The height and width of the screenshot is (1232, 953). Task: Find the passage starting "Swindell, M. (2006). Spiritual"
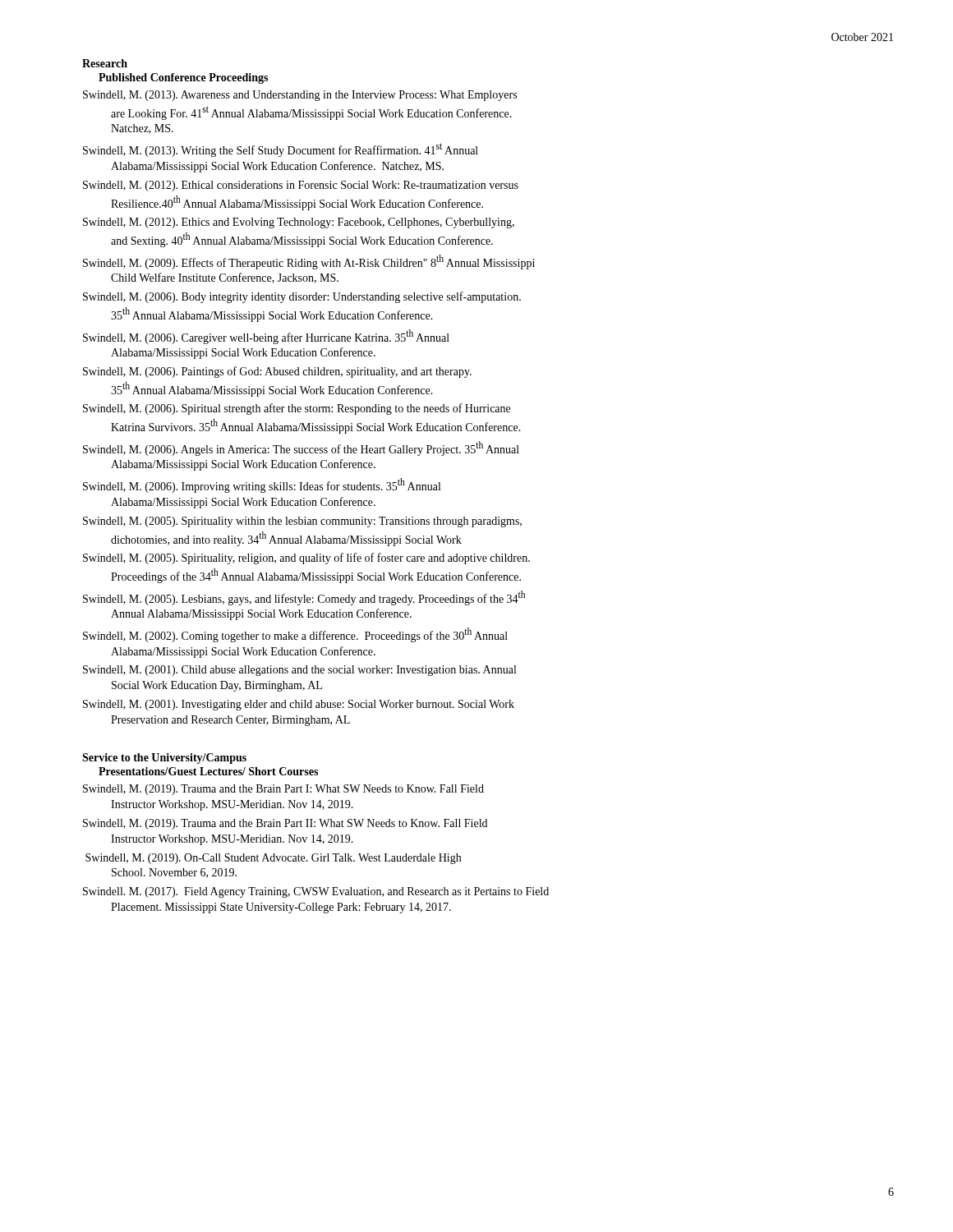(x=476, y=419)
